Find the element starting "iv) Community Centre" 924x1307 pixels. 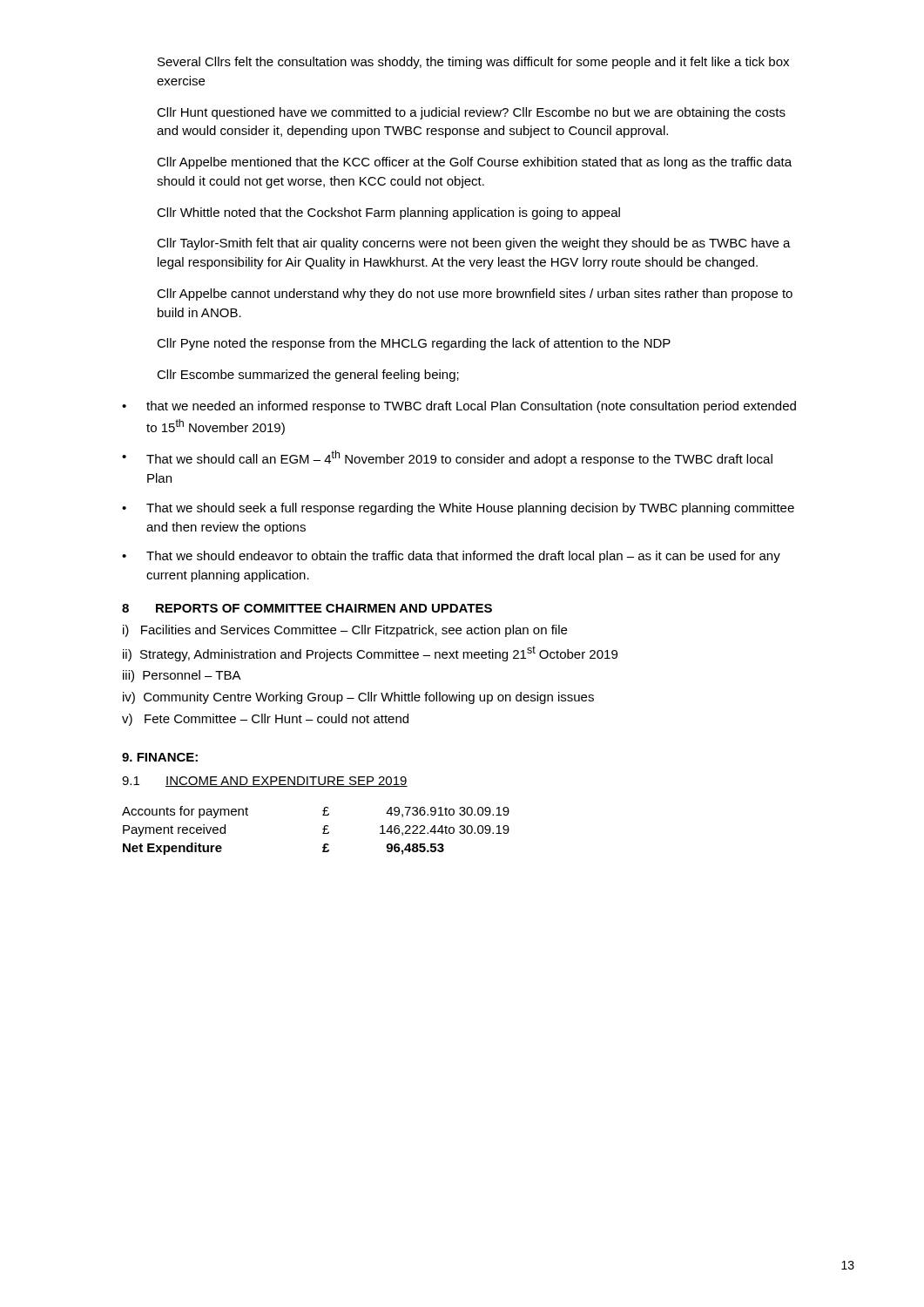[x=358, y=697]
